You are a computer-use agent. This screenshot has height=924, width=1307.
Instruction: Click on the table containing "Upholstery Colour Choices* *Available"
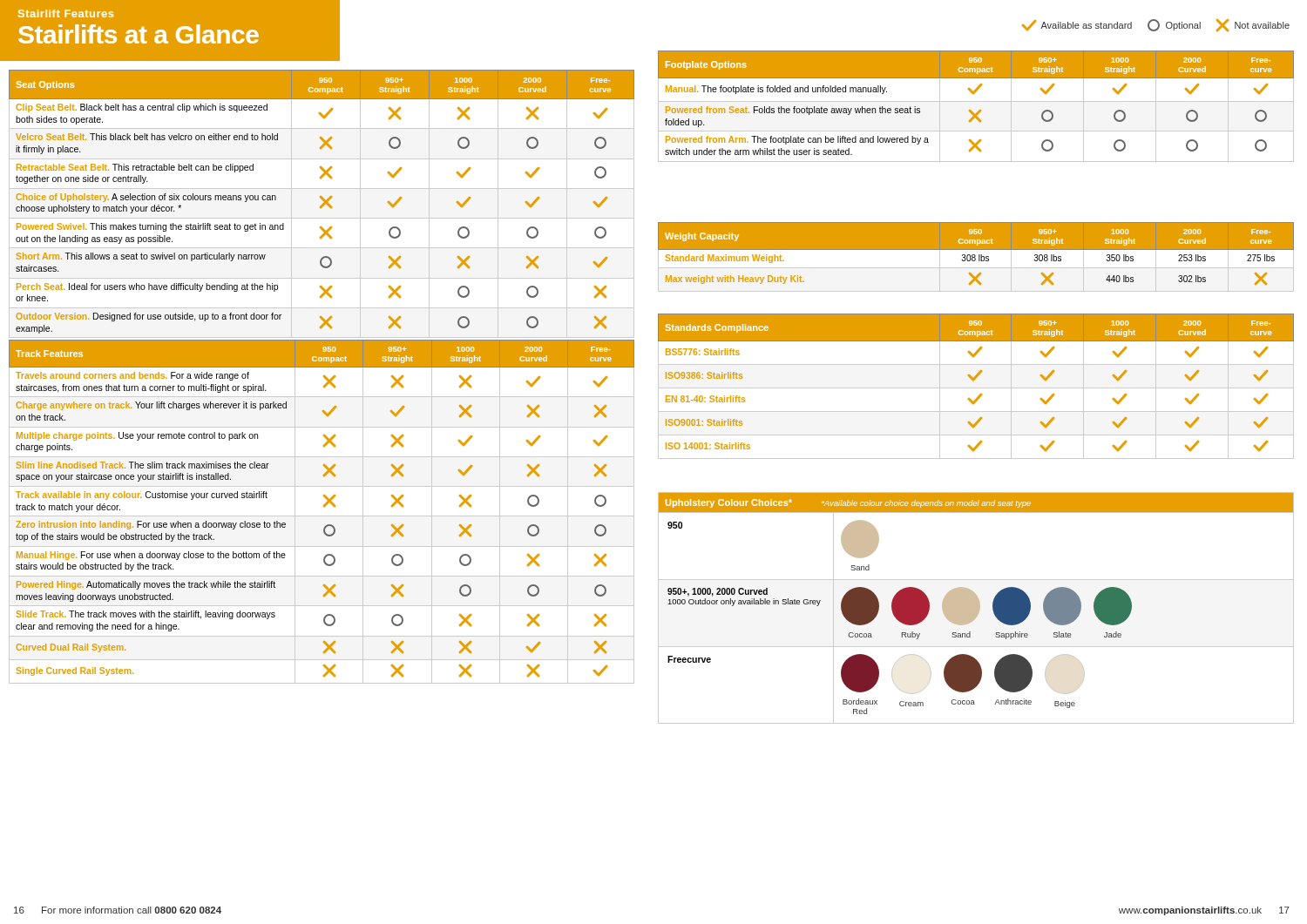tap(976, 608)
